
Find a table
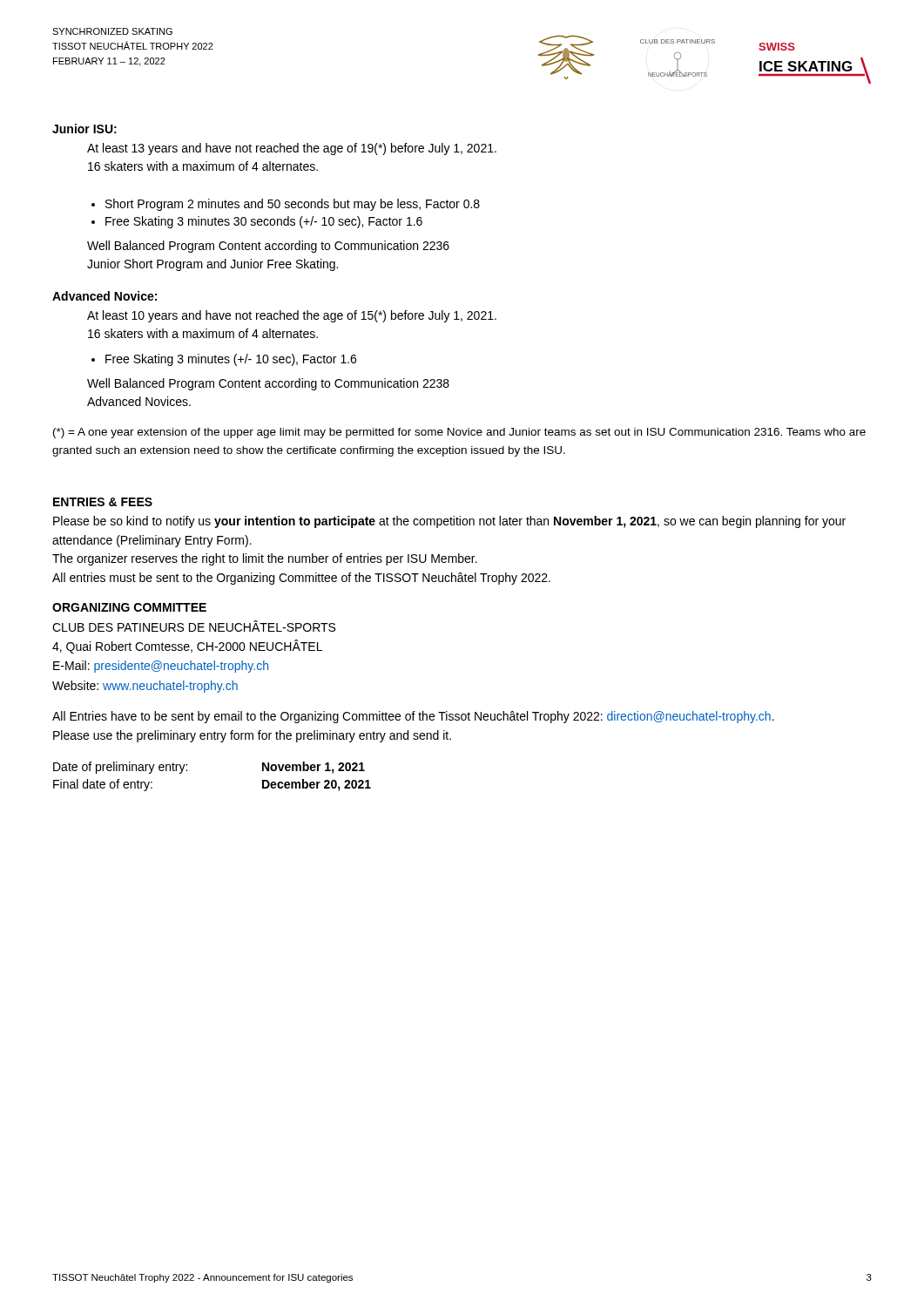coord(462,775)
